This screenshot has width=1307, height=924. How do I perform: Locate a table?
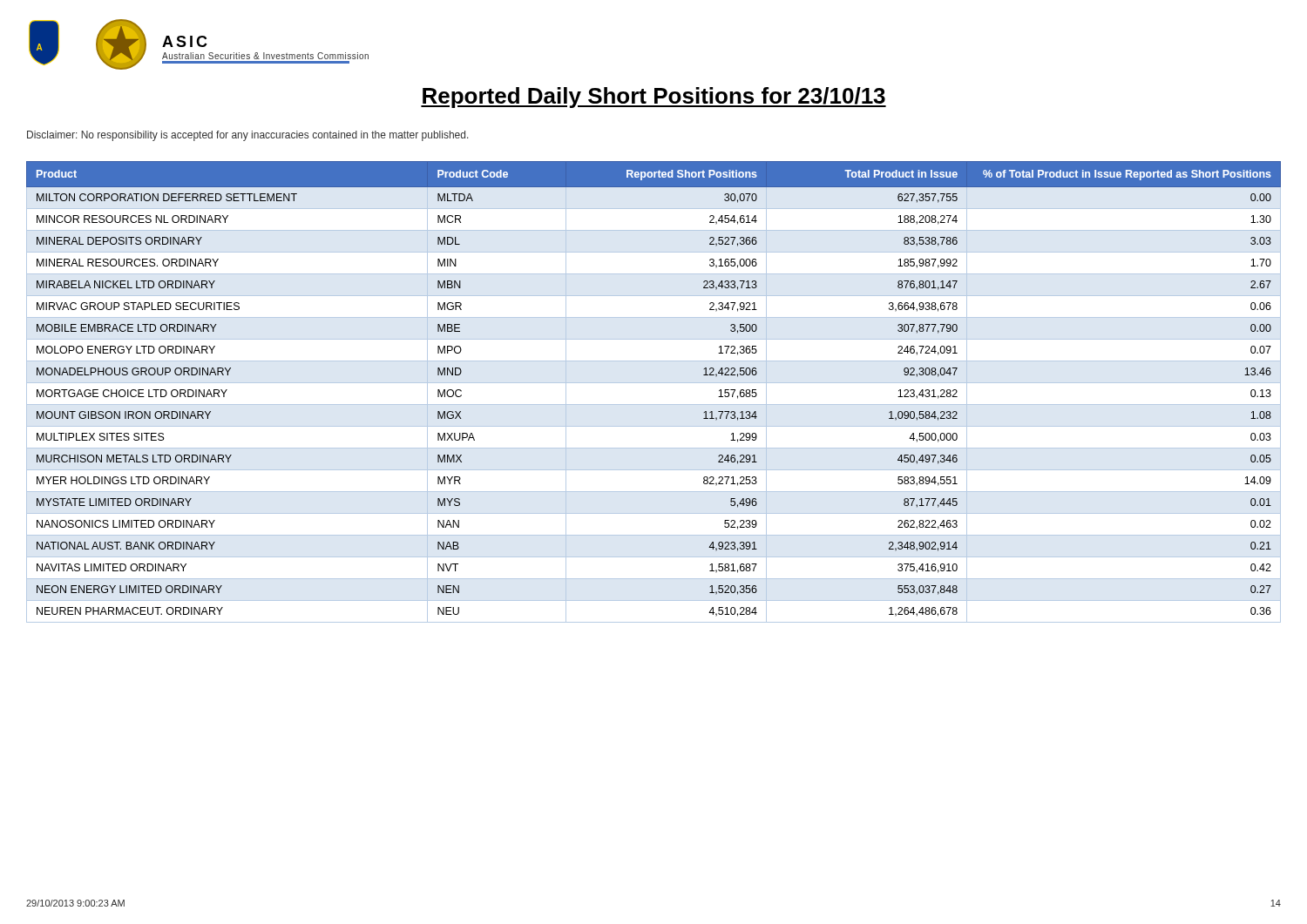tap(654, 392)
